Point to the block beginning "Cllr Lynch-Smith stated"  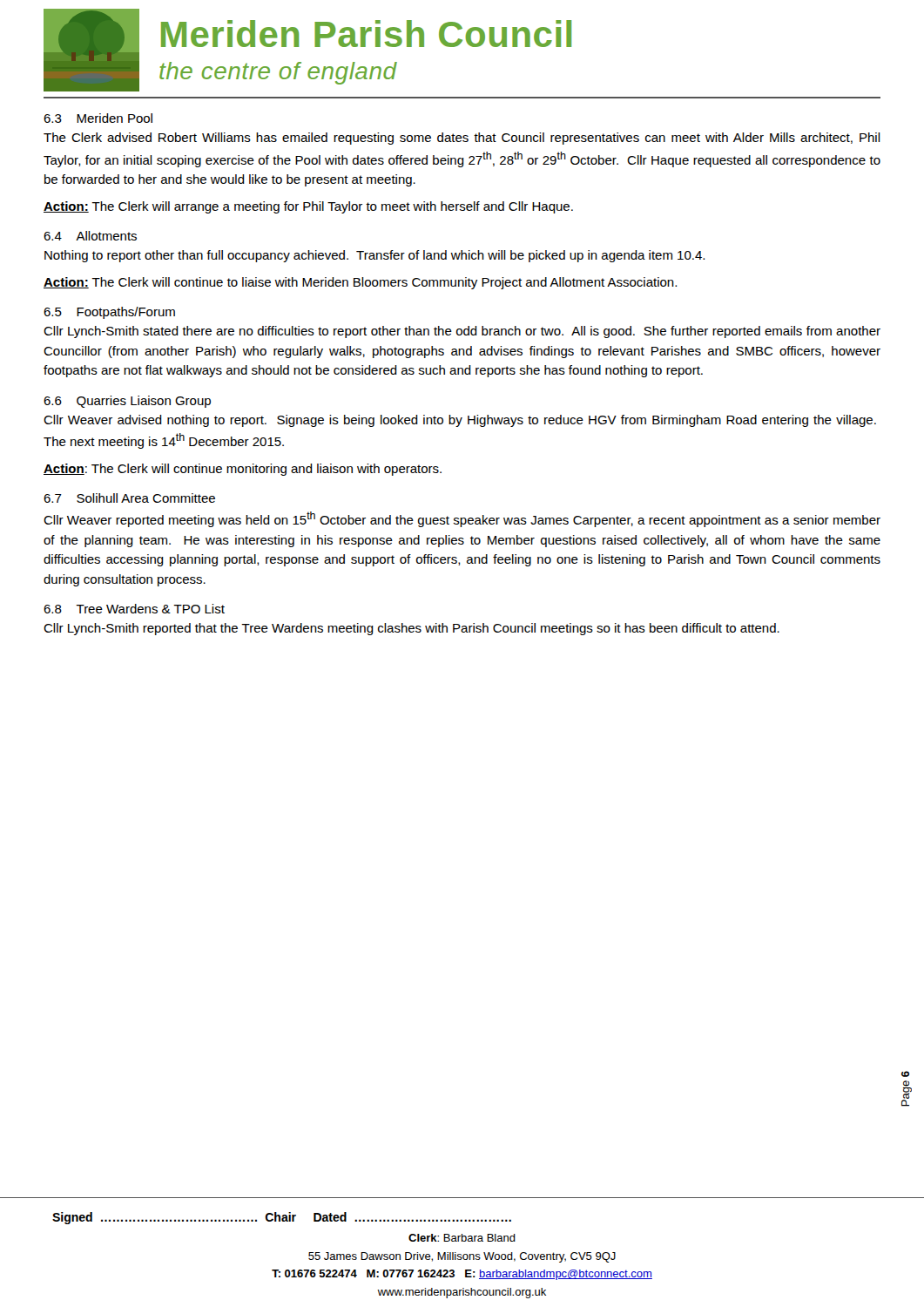click(462, 350)
